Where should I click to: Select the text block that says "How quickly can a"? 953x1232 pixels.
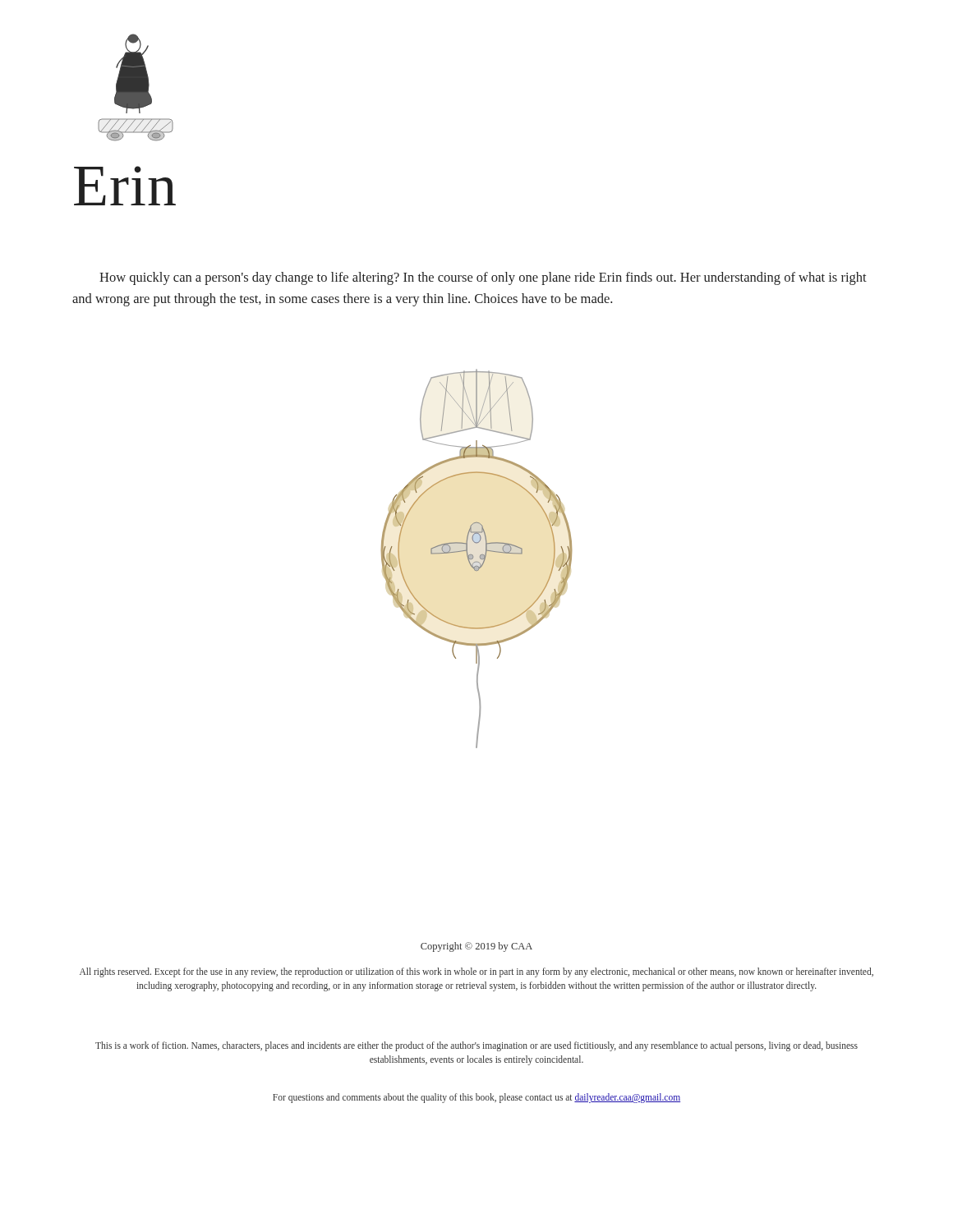pyautogui.click(x=469, y=288)
